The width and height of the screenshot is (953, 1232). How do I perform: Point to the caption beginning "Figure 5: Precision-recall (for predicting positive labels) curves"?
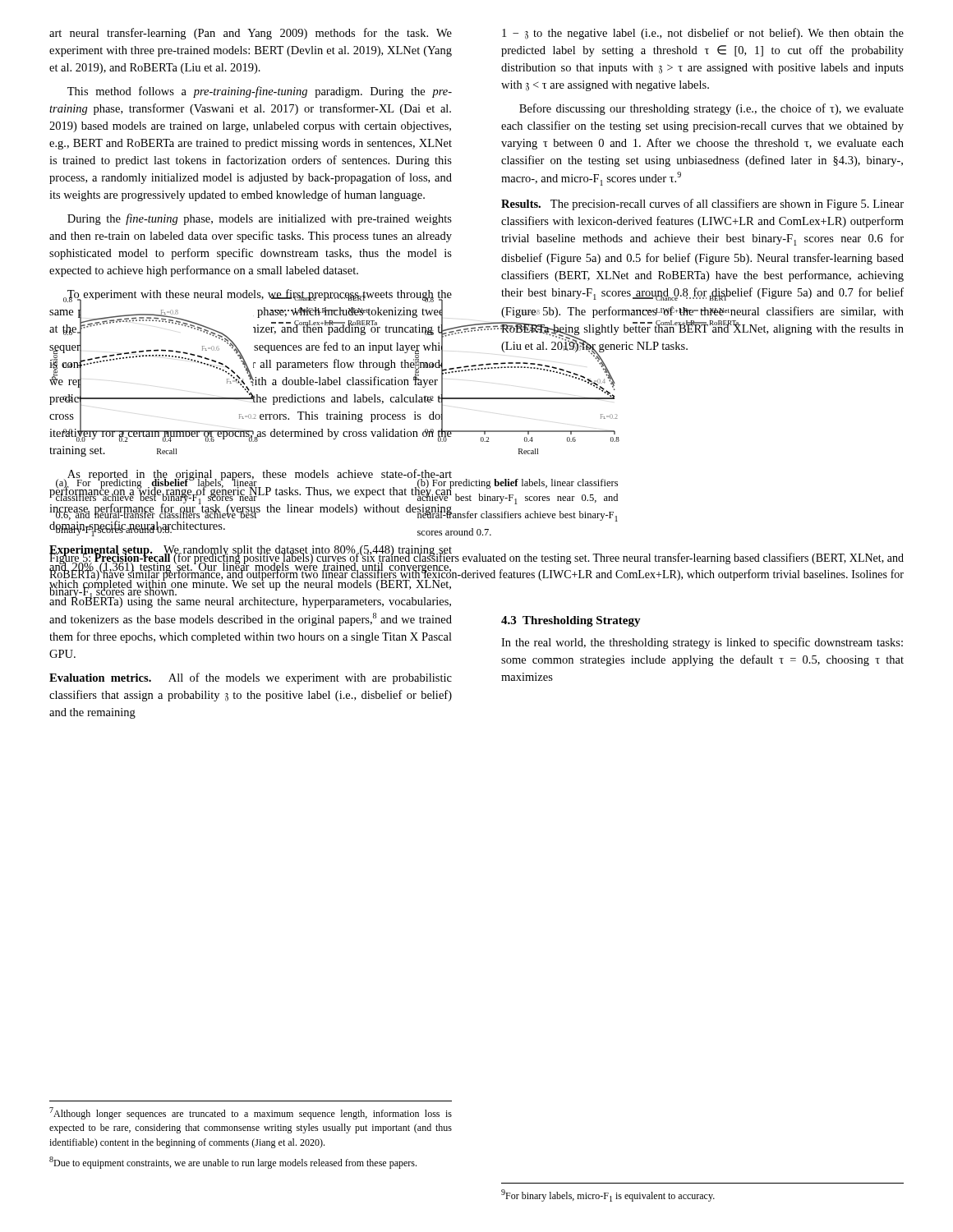pos(476,576)
